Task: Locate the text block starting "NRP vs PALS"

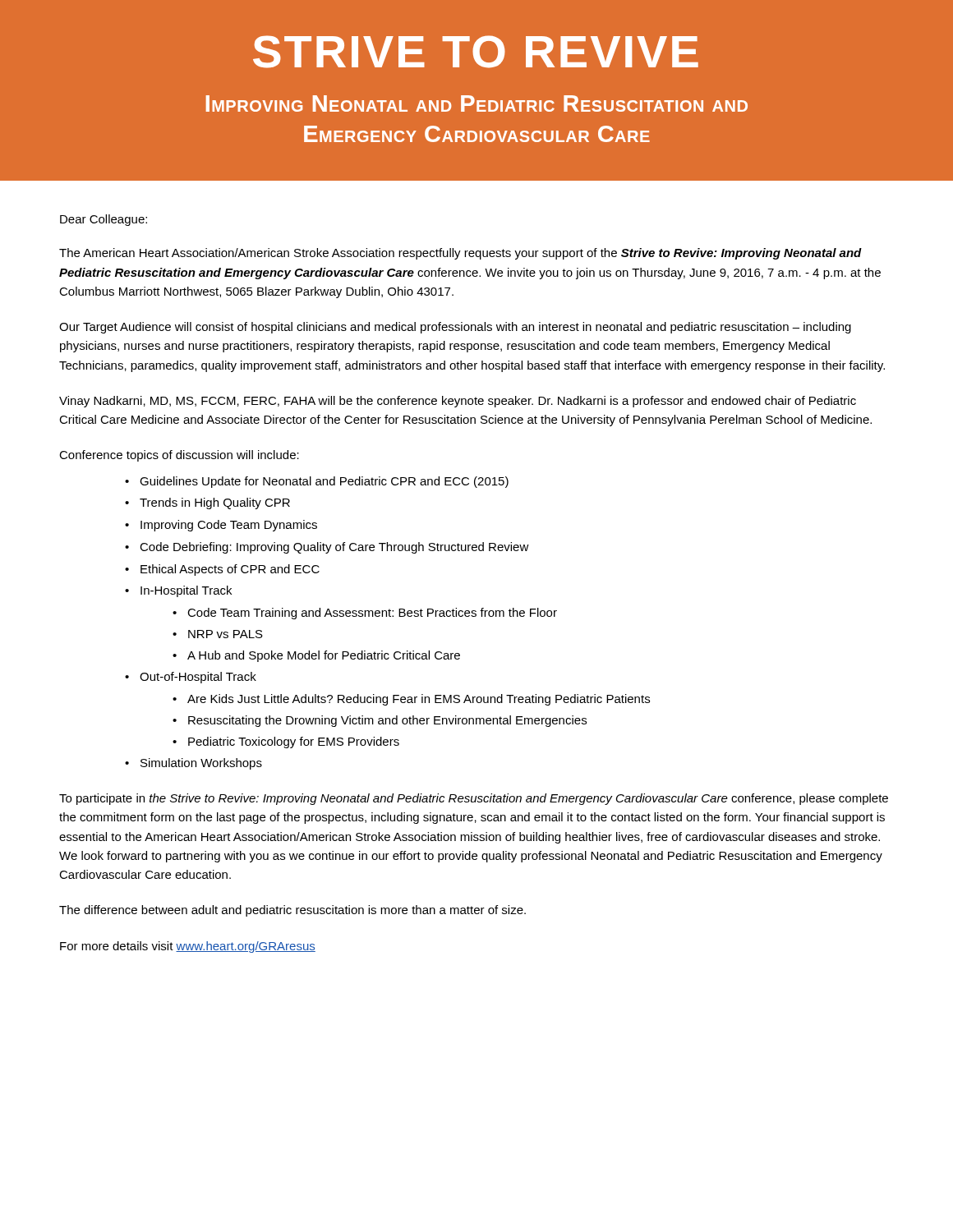Action: point(225,633)
